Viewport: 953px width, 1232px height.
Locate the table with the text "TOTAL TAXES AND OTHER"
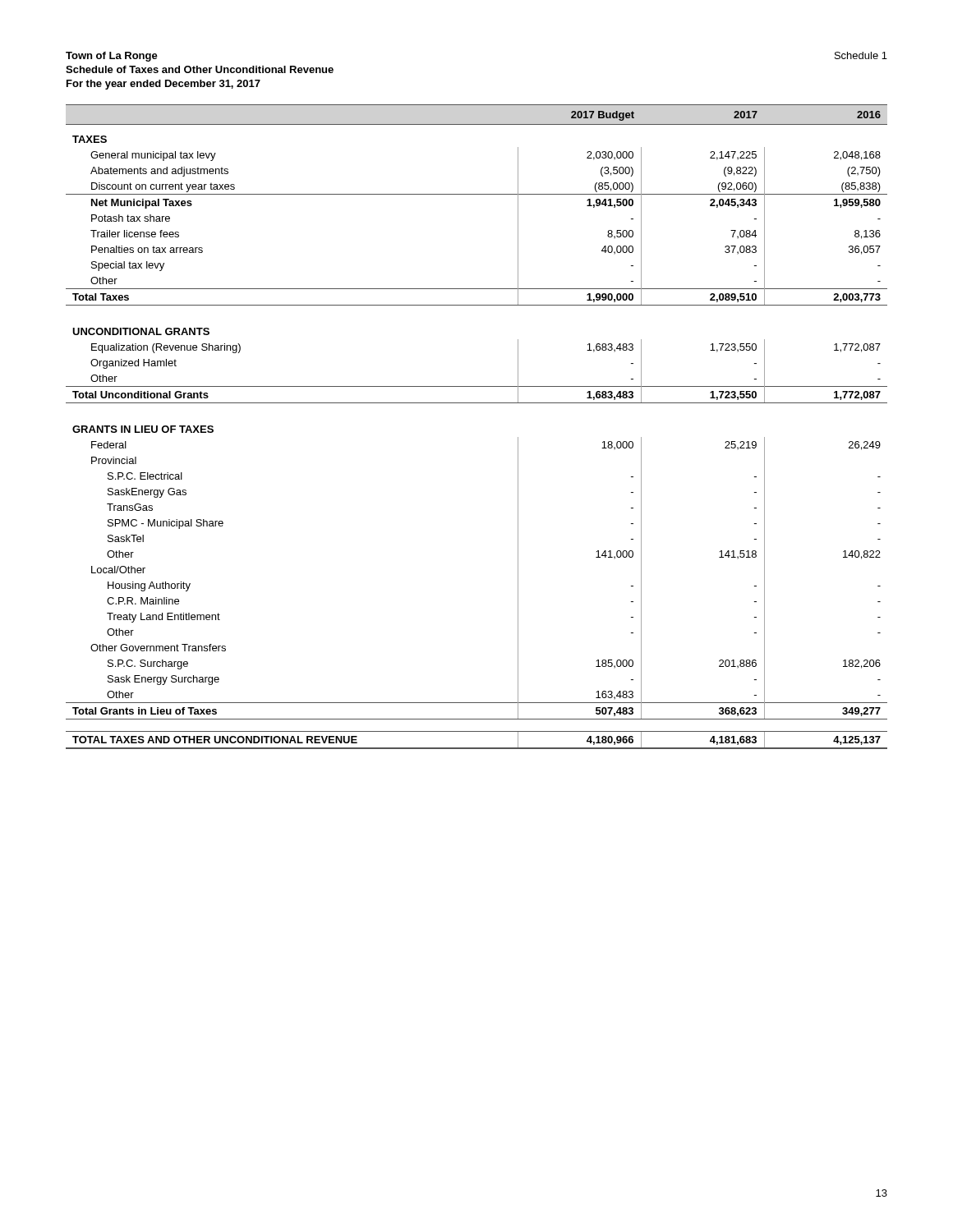[476, 427]
